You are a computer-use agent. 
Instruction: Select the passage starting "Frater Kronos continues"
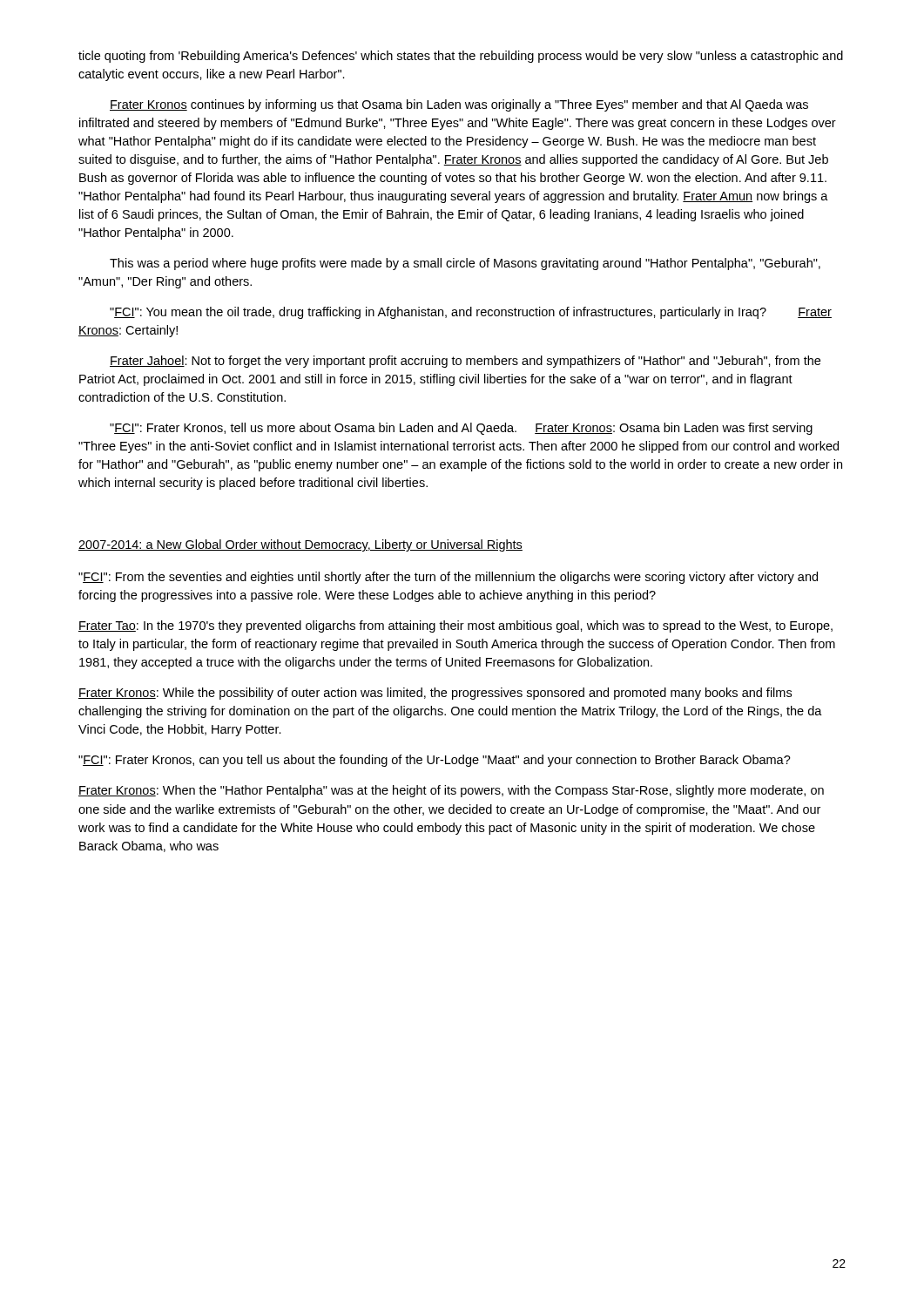(x=457, y=169)
